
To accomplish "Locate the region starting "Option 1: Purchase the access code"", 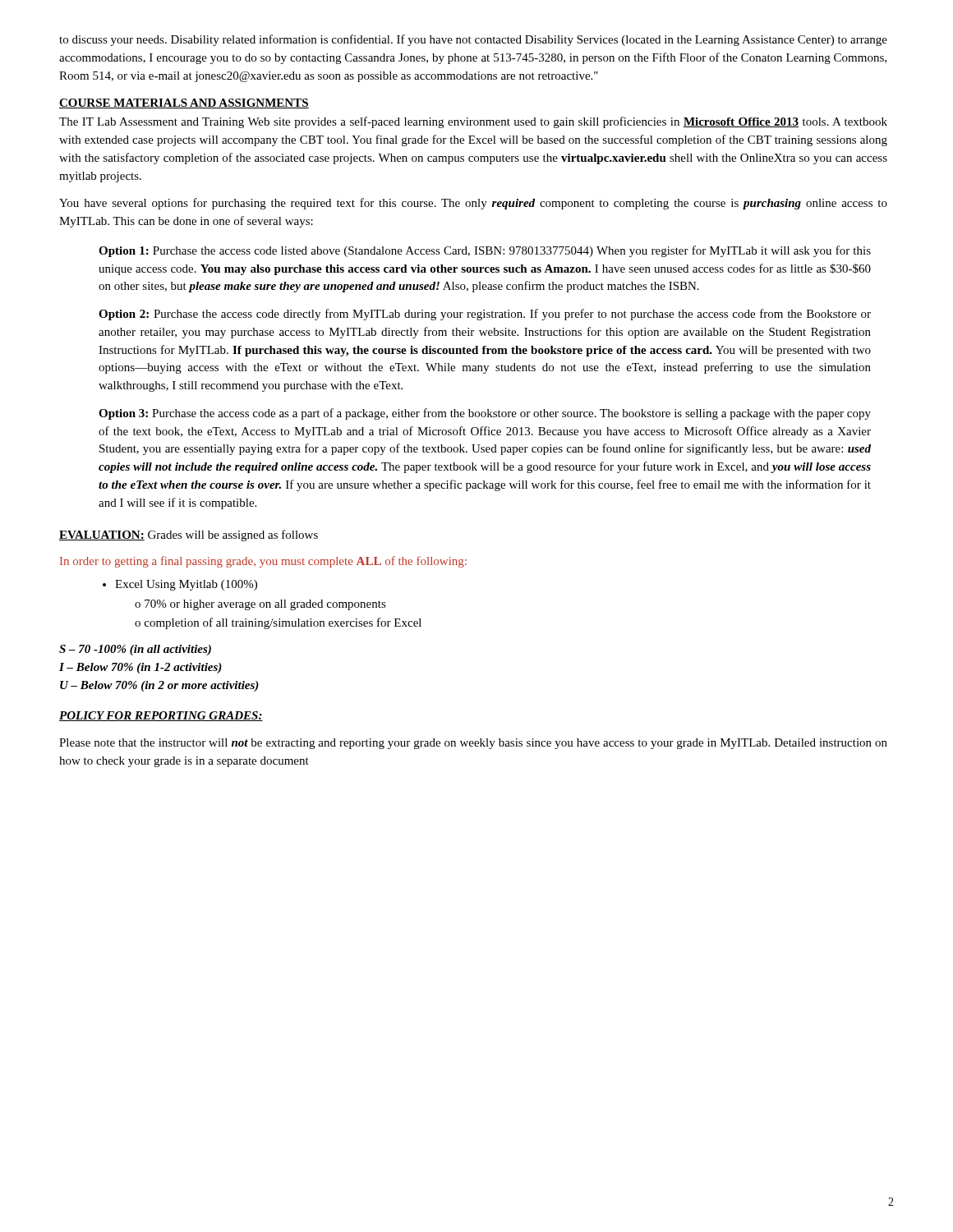I will coord(485,377).
